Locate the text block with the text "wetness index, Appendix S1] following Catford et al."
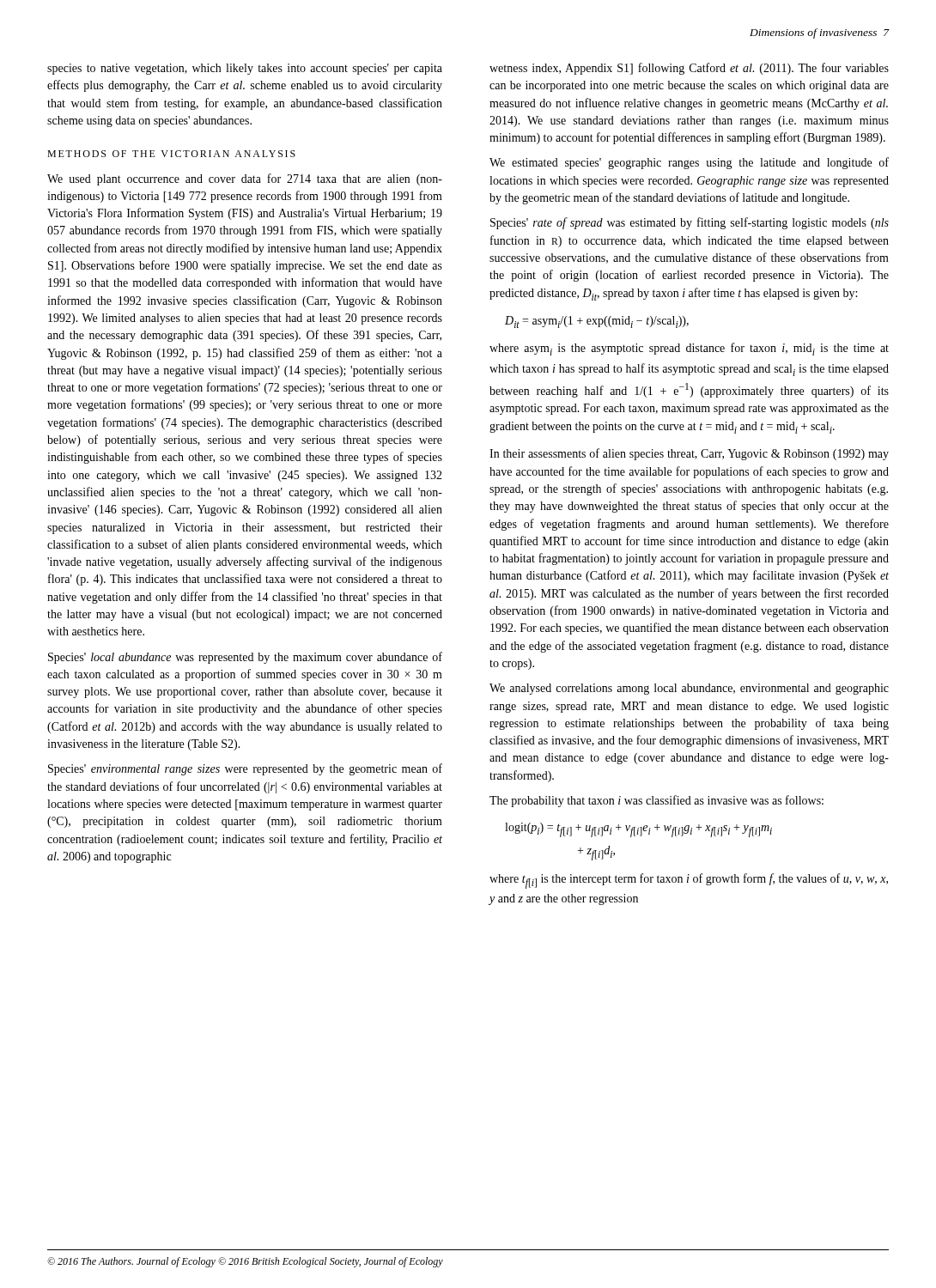 point(689,104)
